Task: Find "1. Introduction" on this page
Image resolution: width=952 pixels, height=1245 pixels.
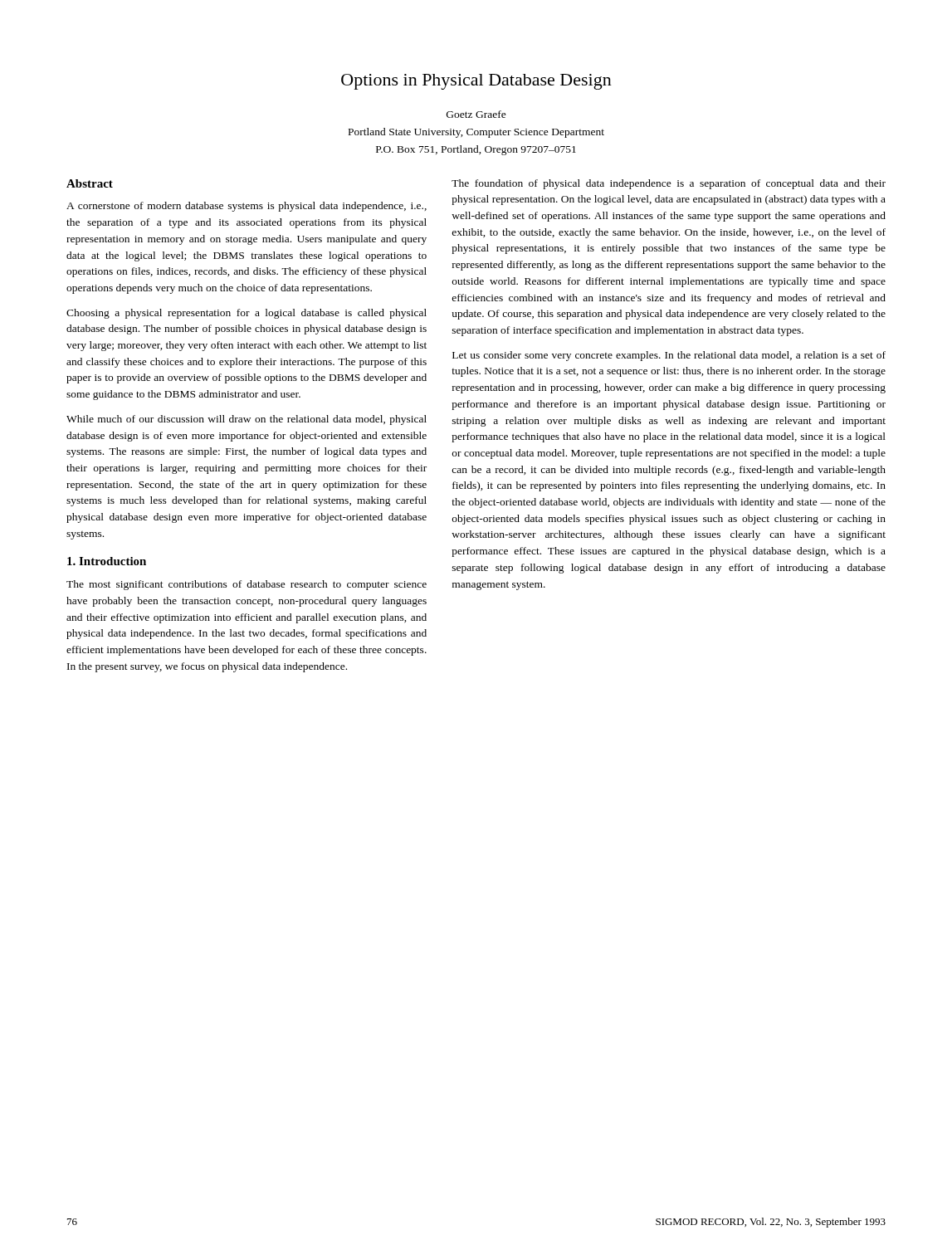Action: click(106, 561)
